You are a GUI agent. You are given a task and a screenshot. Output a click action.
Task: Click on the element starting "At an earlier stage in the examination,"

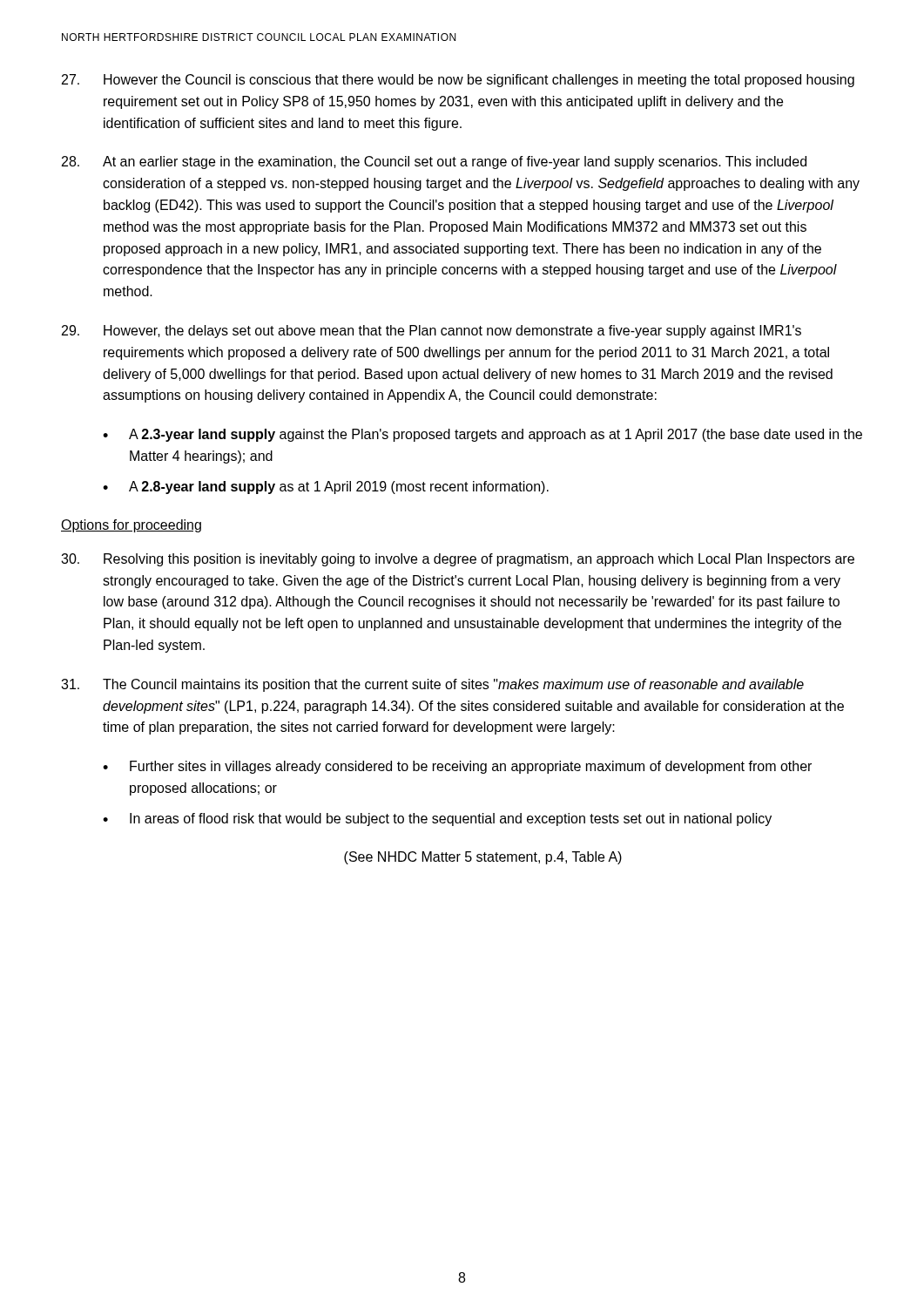click(462, 228)
